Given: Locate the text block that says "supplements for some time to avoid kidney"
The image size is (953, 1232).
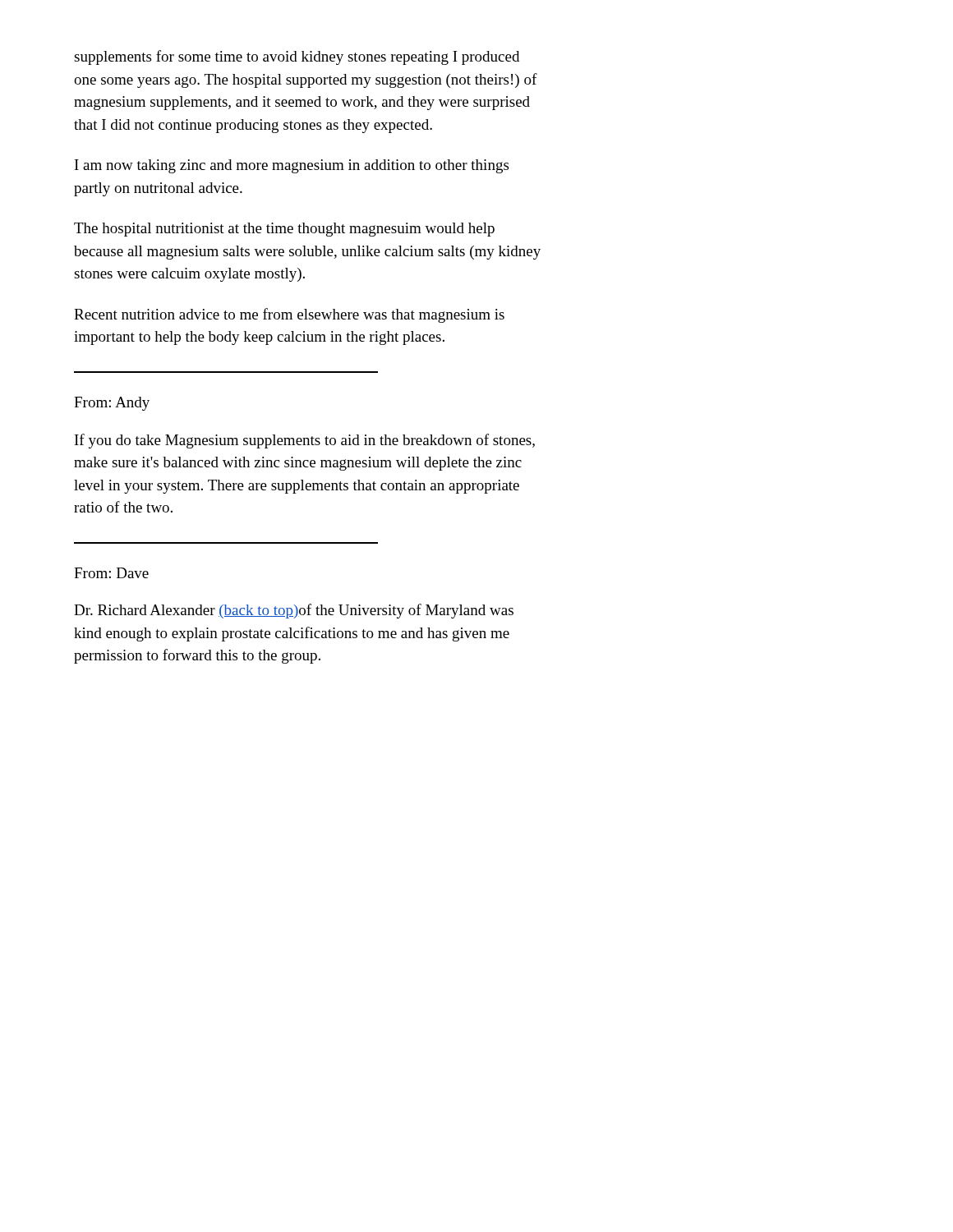Looking at the screenshot, I should [305, 90].
